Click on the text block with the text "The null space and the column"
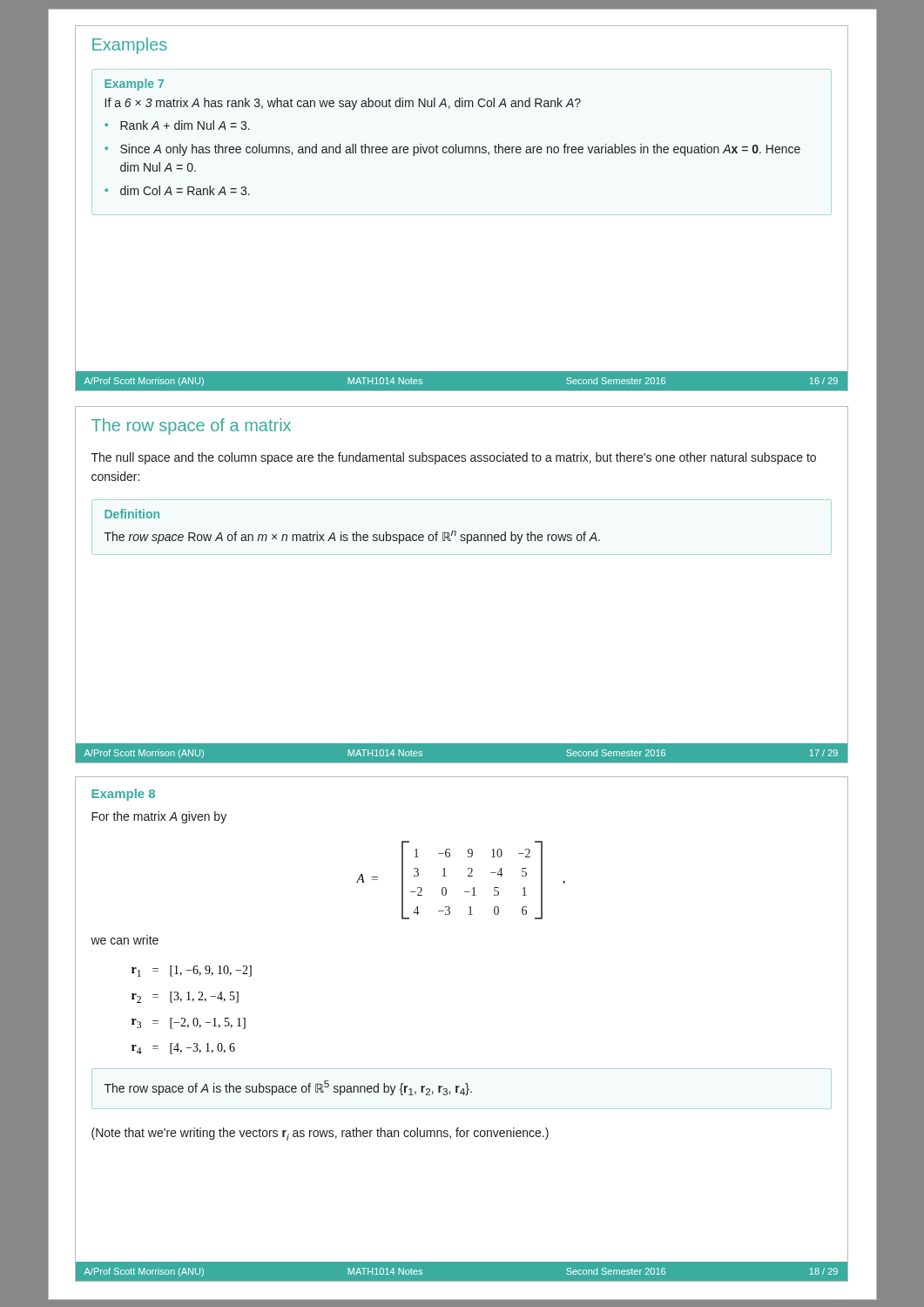Image resolution: width=924 pixels, height=1307 pixels. tap(454, 467)
